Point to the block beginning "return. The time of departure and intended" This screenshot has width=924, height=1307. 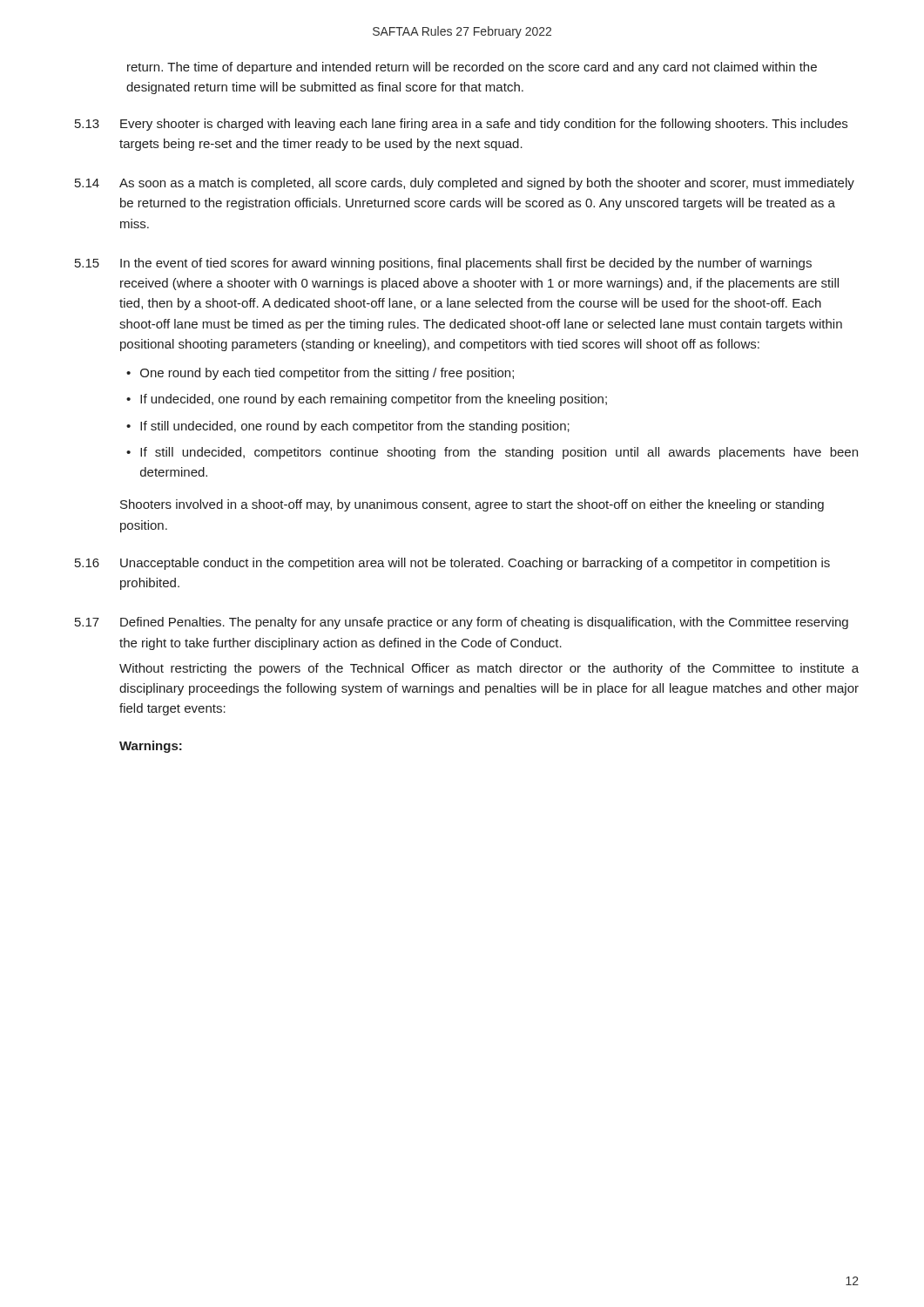[472, 77]
